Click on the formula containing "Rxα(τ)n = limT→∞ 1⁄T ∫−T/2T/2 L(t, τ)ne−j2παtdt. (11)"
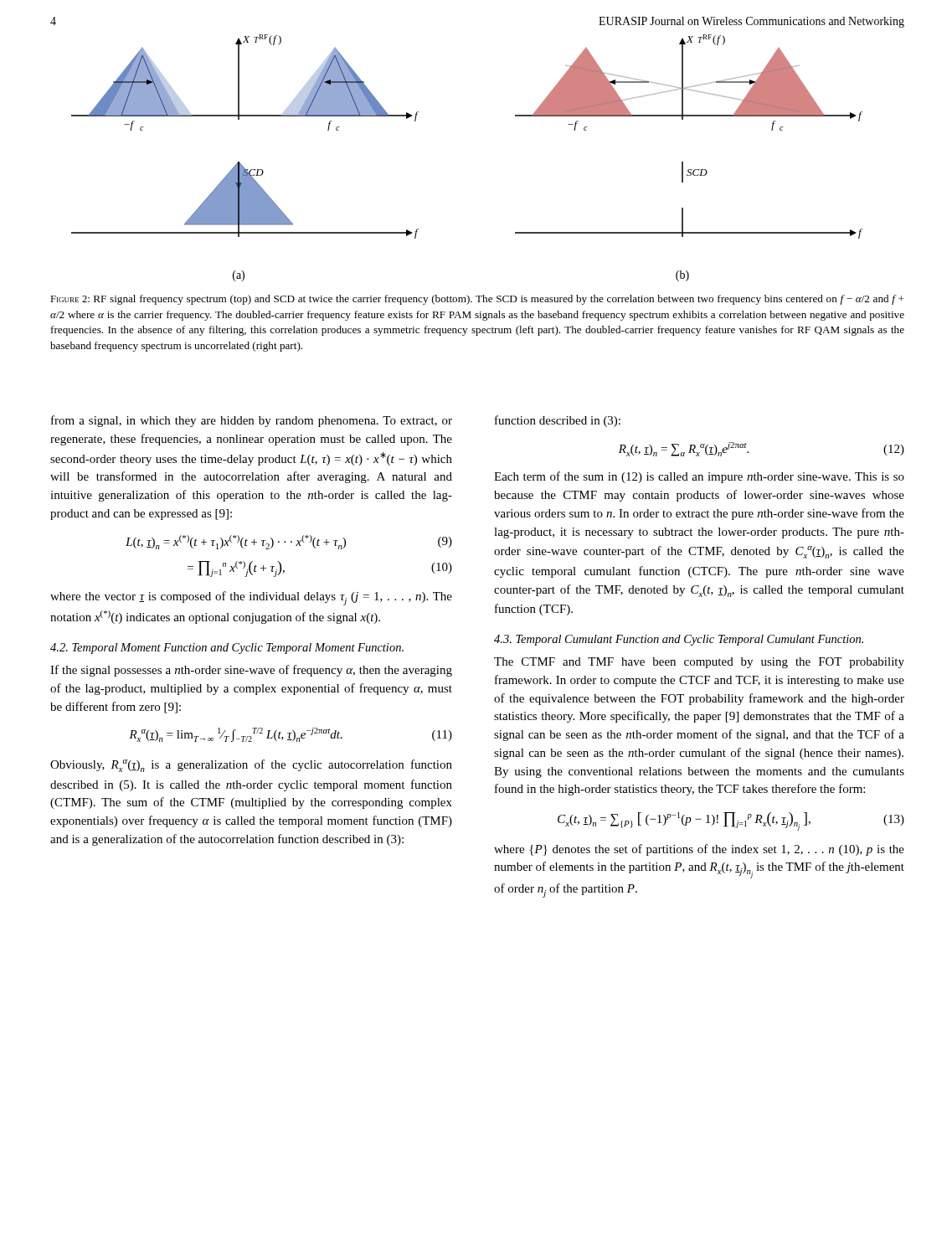The height and width of the screenshot is (1256, 952). pyautogui.click(x=251, y=735)
